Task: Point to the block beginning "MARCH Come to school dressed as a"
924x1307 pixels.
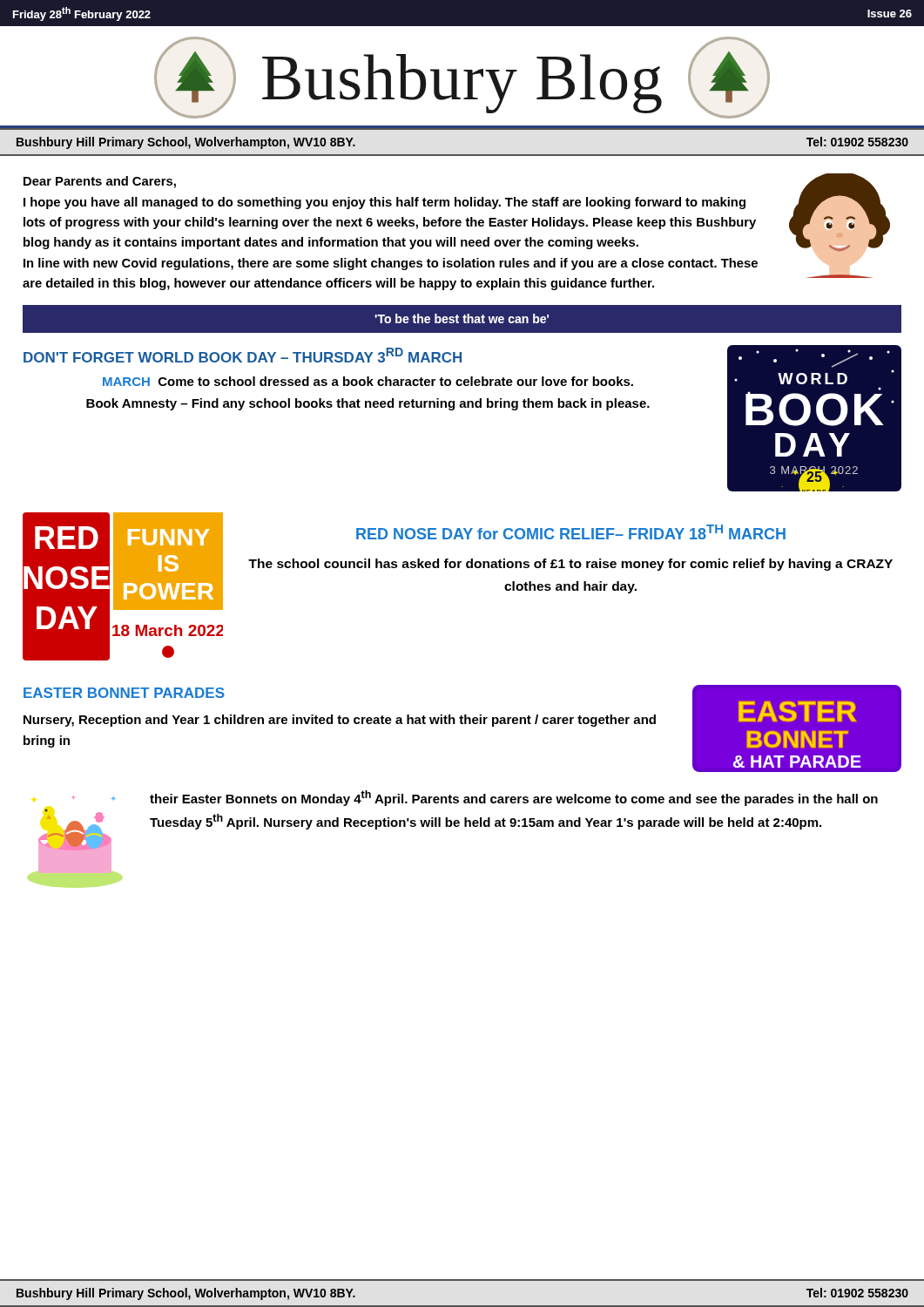Action: point(368,392)
